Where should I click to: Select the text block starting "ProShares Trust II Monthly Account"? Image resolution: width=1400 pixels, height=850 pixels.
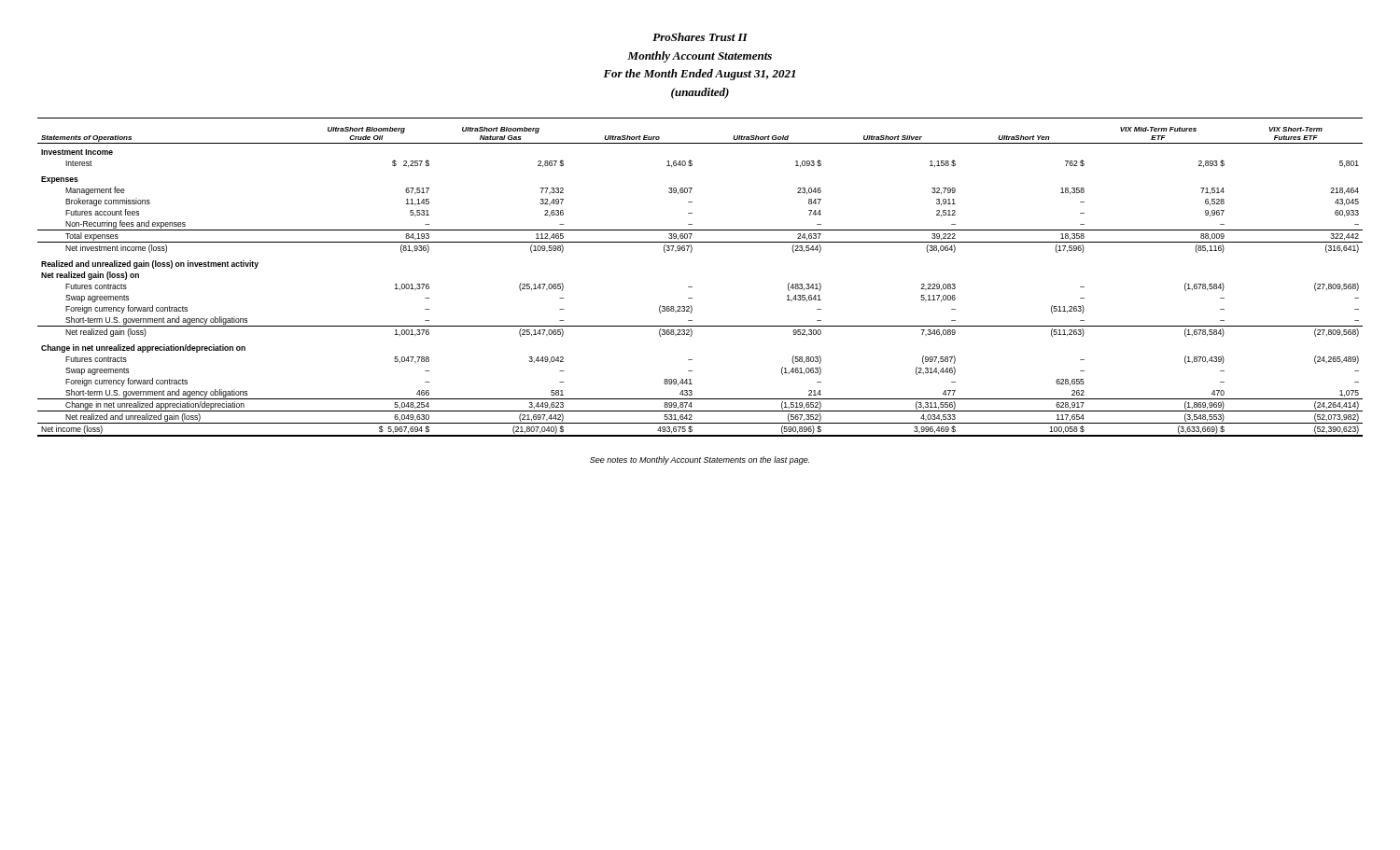coord(700,64)
